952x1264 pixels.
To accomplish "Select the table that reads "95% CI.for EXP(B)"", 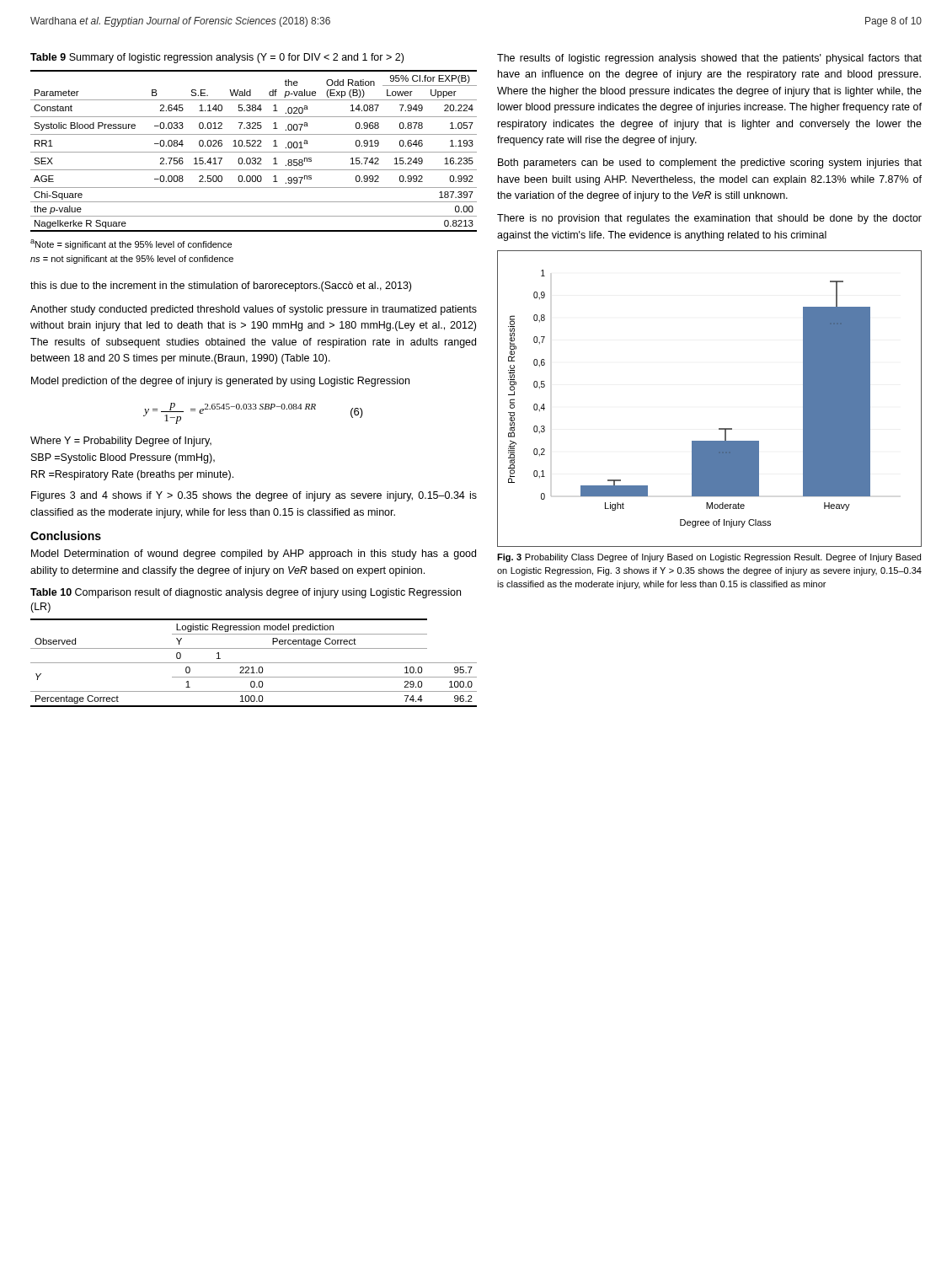I will [x=254, y=150].
